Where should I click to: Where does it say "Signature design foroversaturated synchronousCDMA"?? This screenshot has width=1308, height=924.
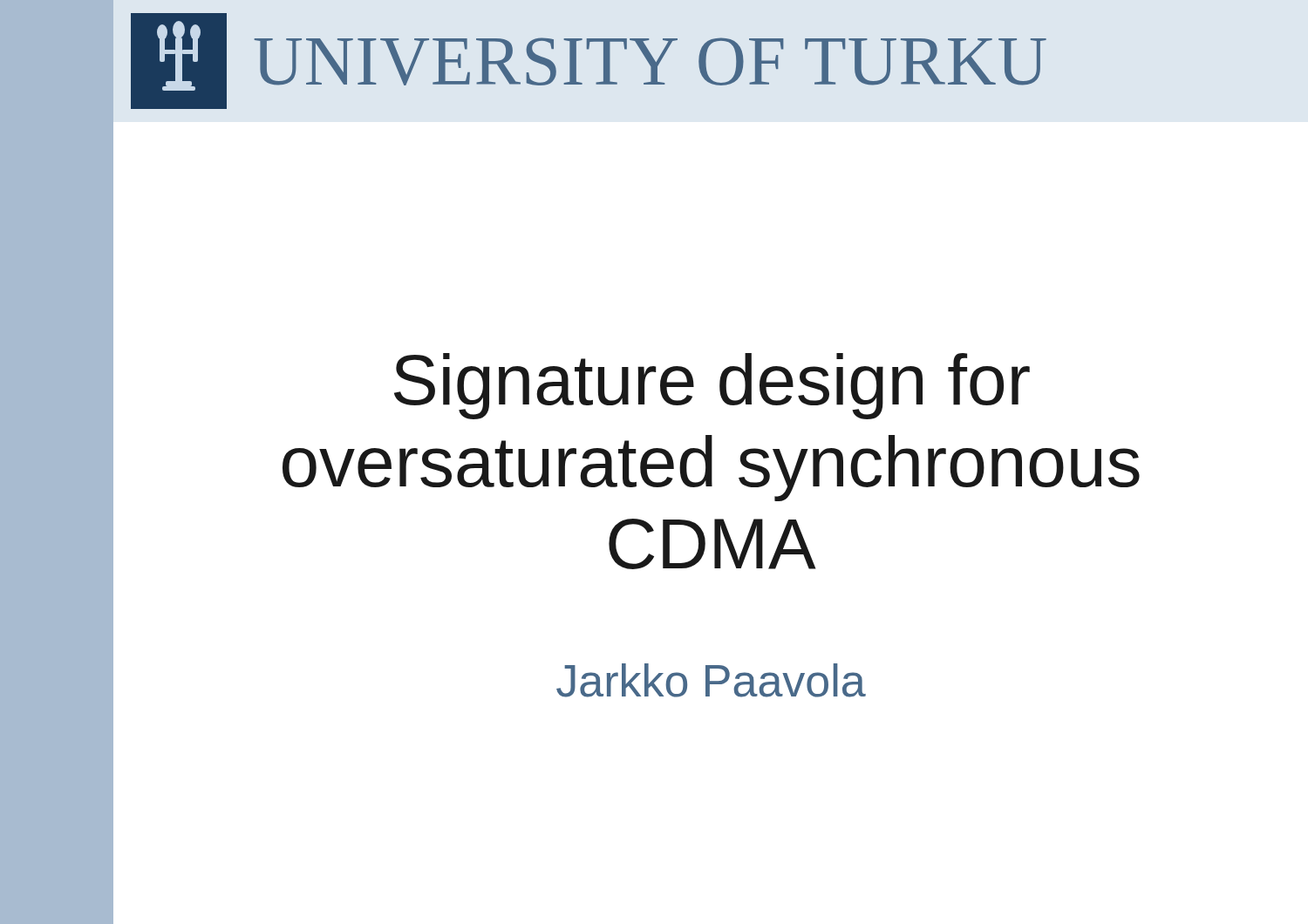711,461
